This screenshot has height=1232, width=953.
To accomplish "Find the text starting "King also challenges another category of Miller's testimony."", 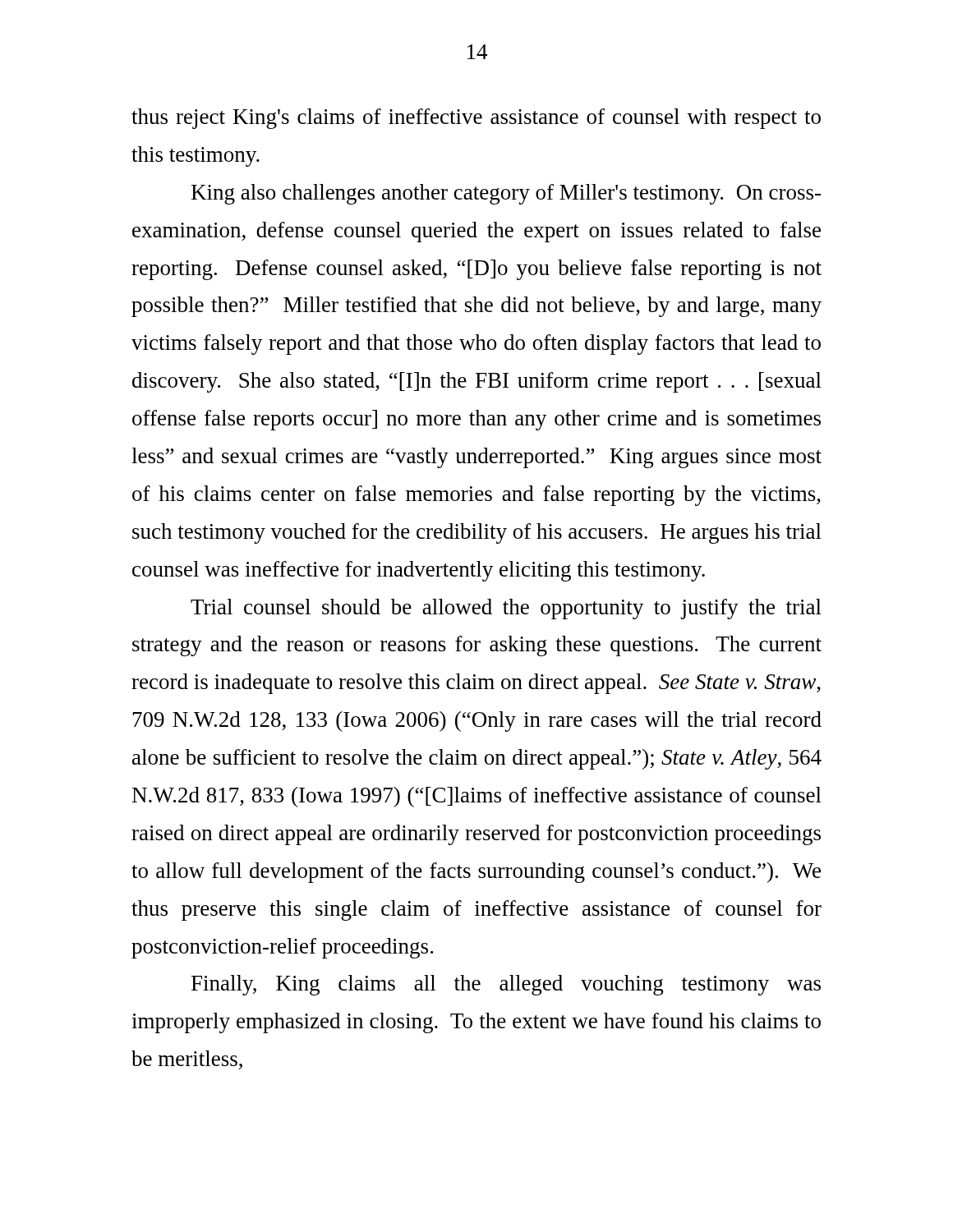I will point(476,381).
